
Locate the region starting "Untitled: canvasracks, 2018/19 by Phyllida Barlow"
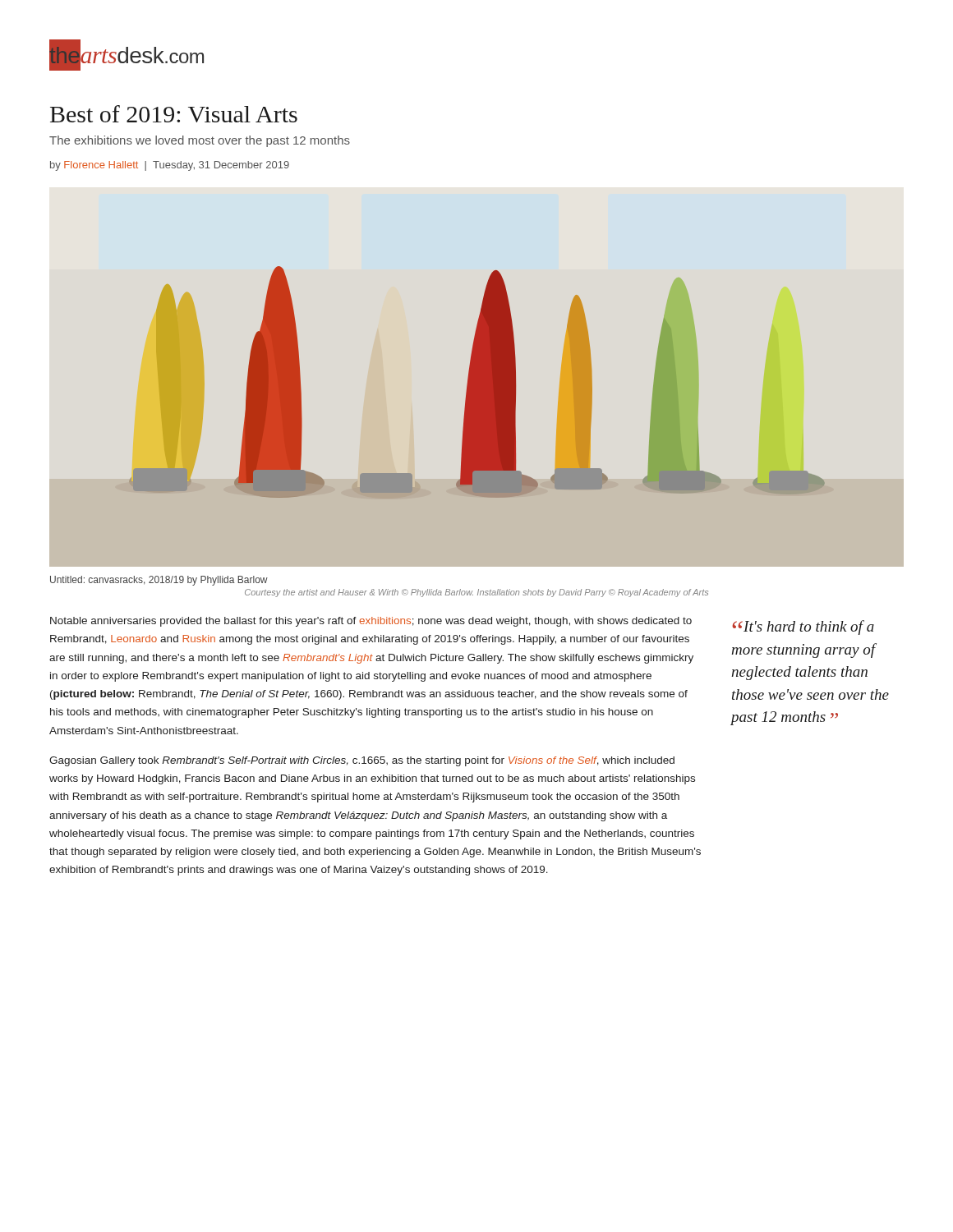coord(476,586)
